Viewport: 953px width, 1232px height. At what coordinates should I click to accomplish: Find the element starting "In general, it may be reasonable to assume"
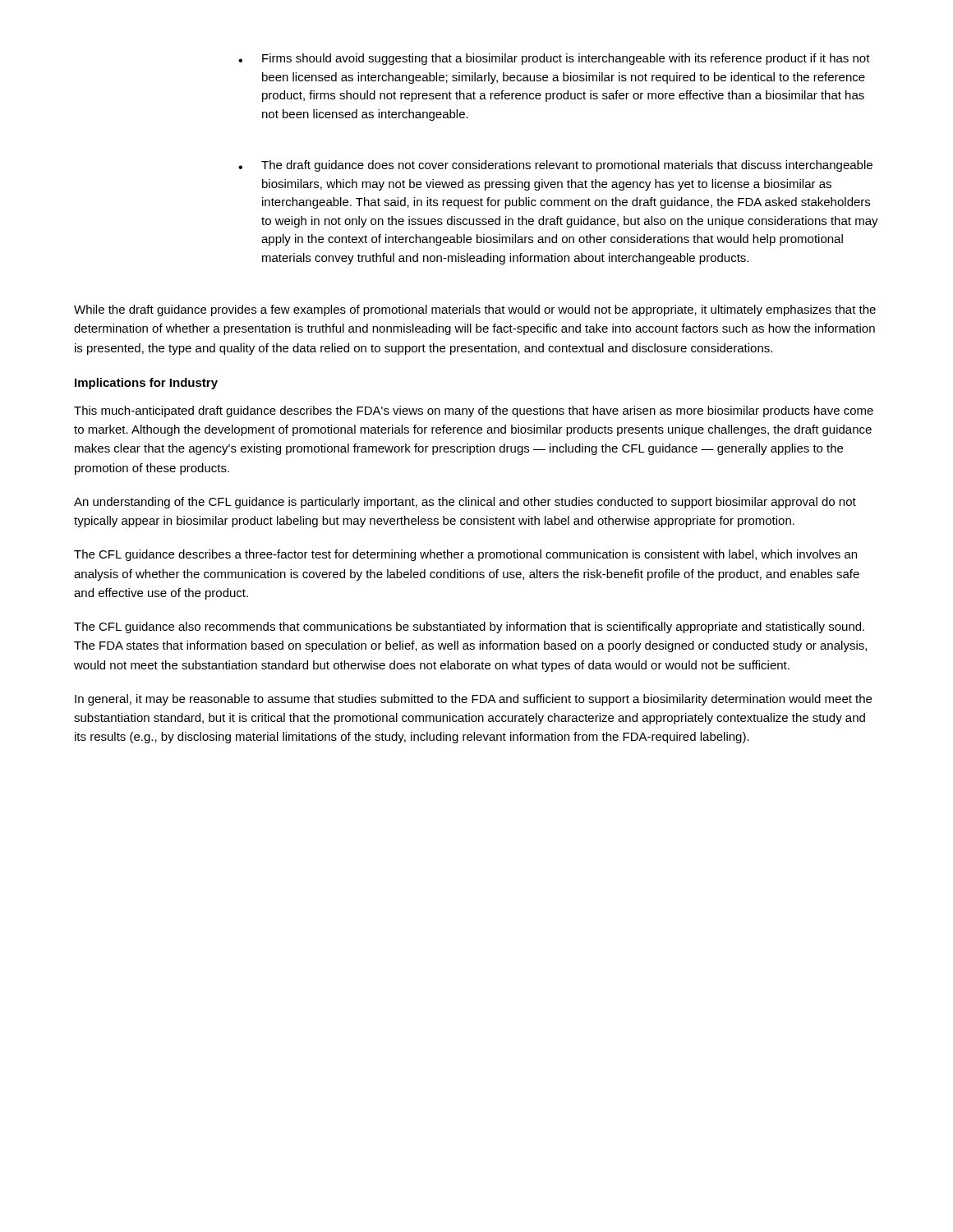pyautogui.click(x=473, y=717)
